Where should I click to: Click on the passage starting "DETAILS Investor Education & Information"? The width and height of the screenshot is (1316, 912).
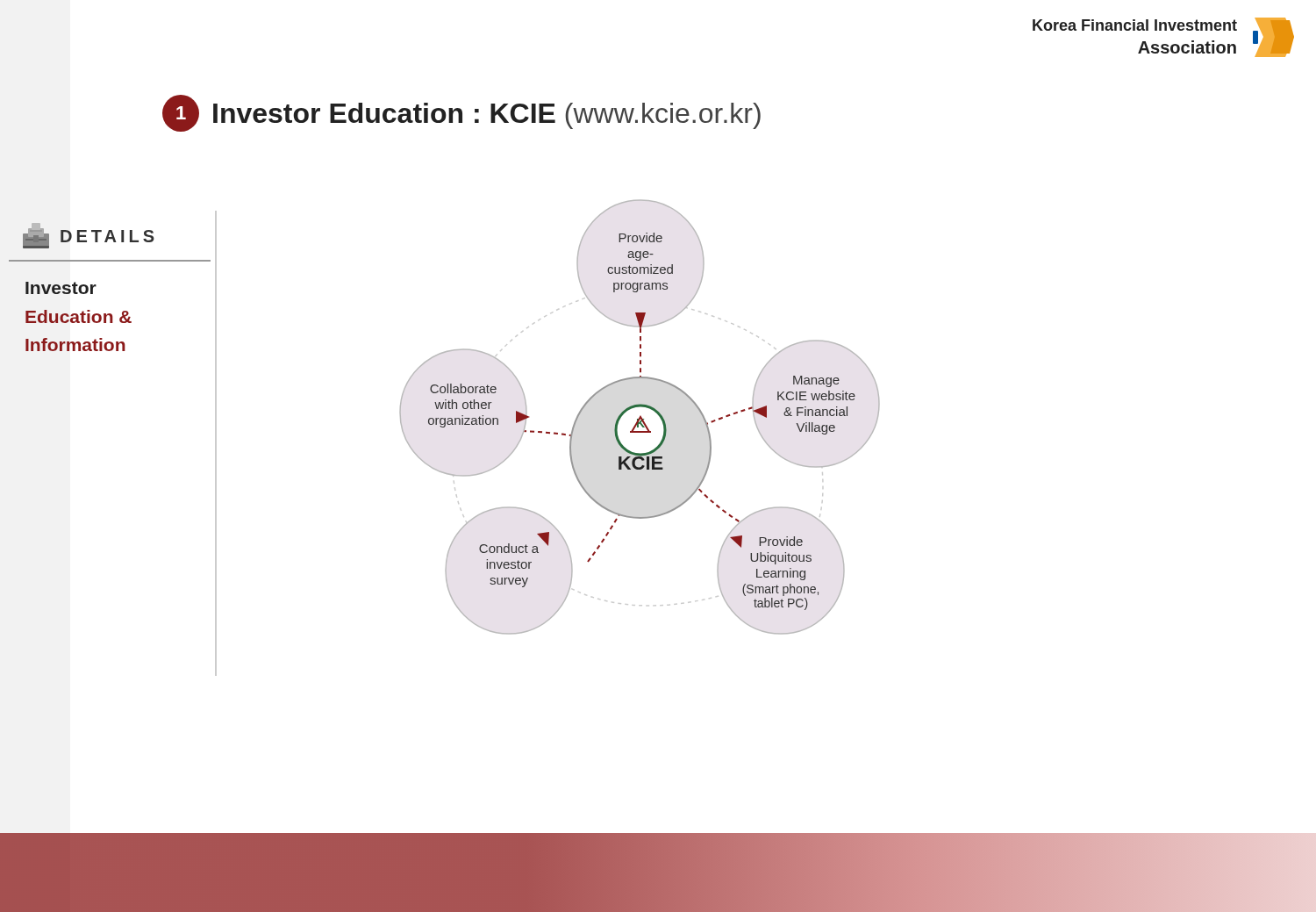point(89,236)
